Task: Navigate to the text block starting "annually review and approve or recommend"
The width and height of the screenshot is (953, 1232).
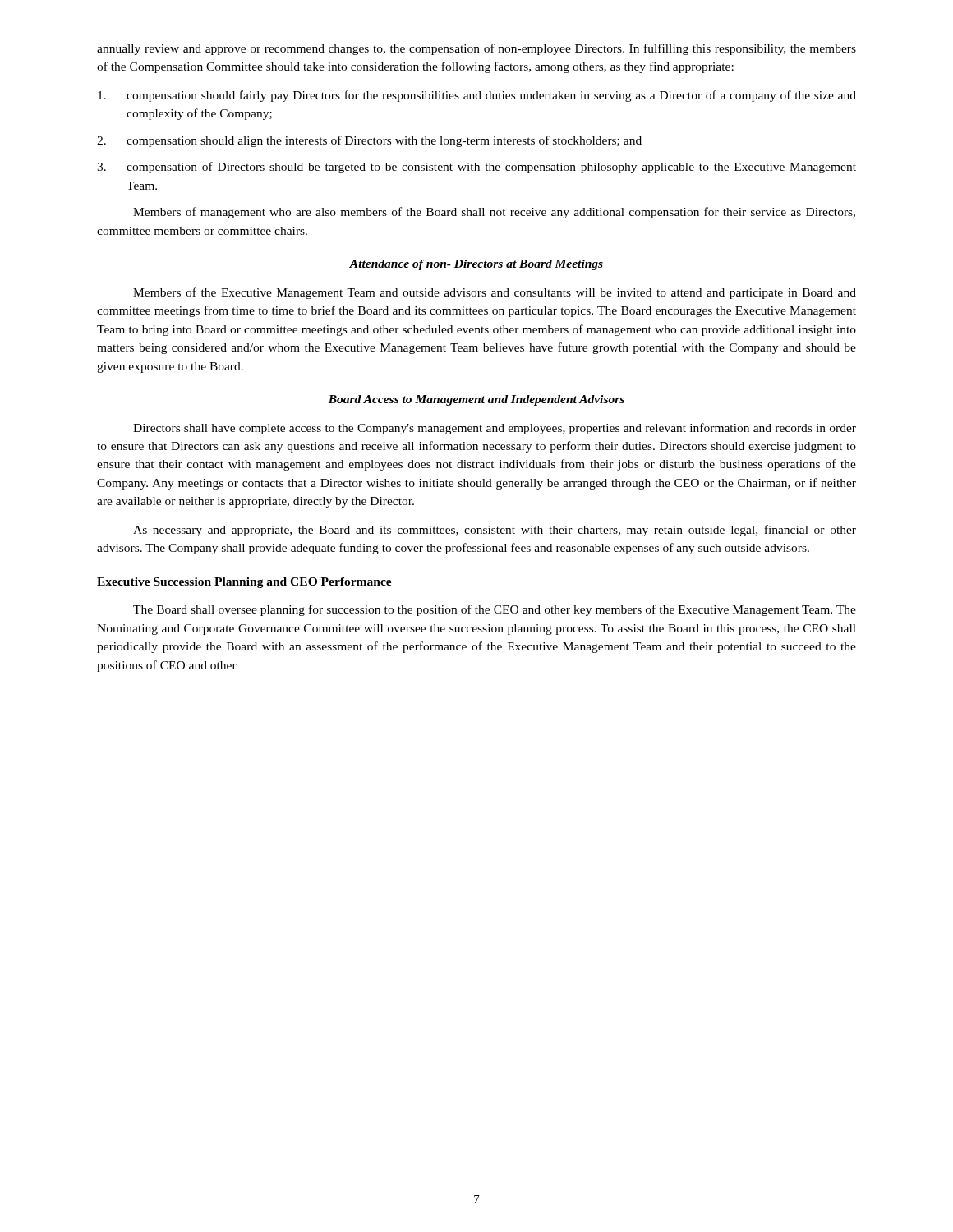Action: pyautogui.click(x=476, y=58)
